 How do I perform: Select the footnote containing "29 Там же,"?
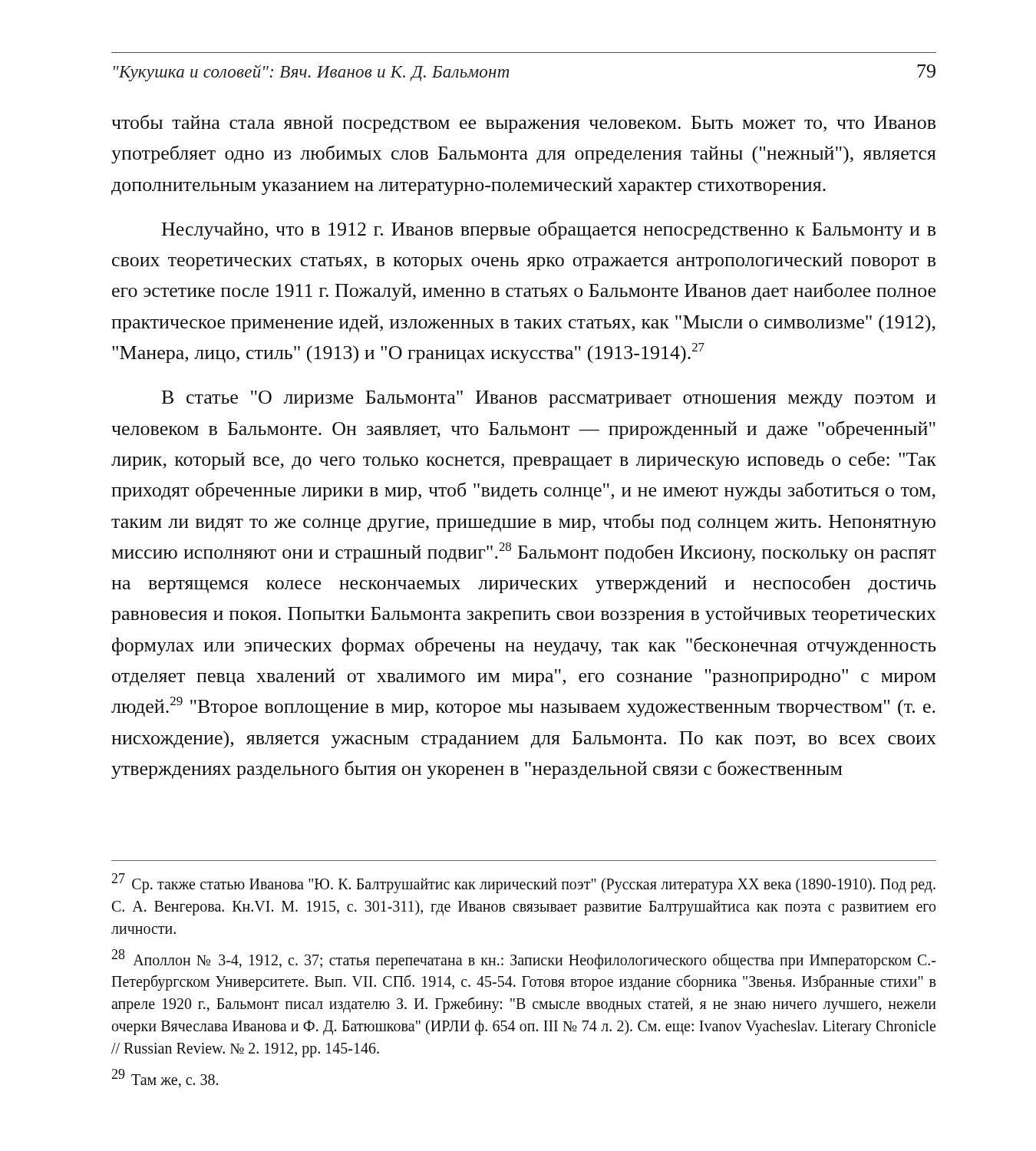tap(165, 1077)
